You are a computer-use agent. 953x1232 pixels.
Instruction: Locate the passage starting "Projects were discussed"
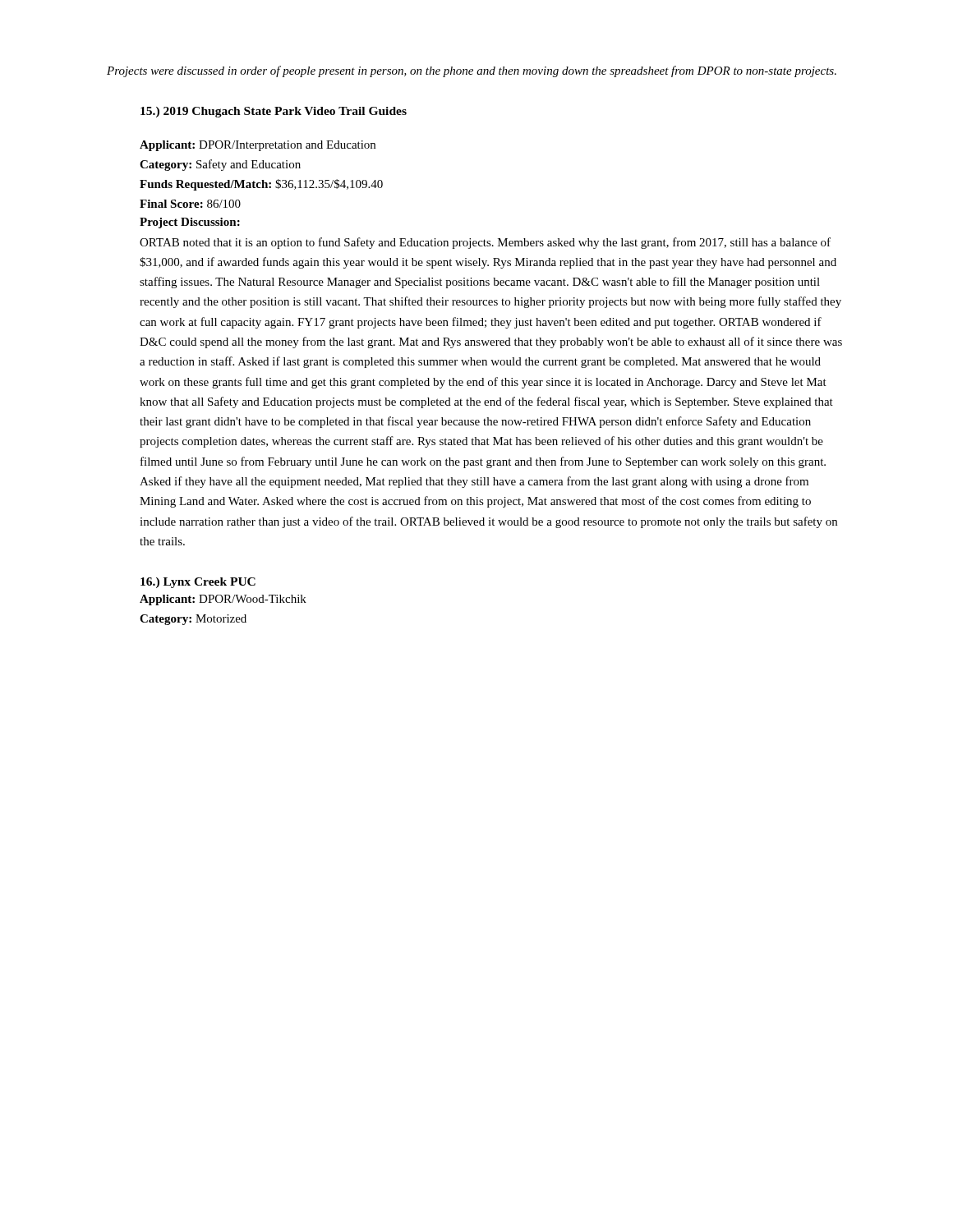click(x=476, y=71)
